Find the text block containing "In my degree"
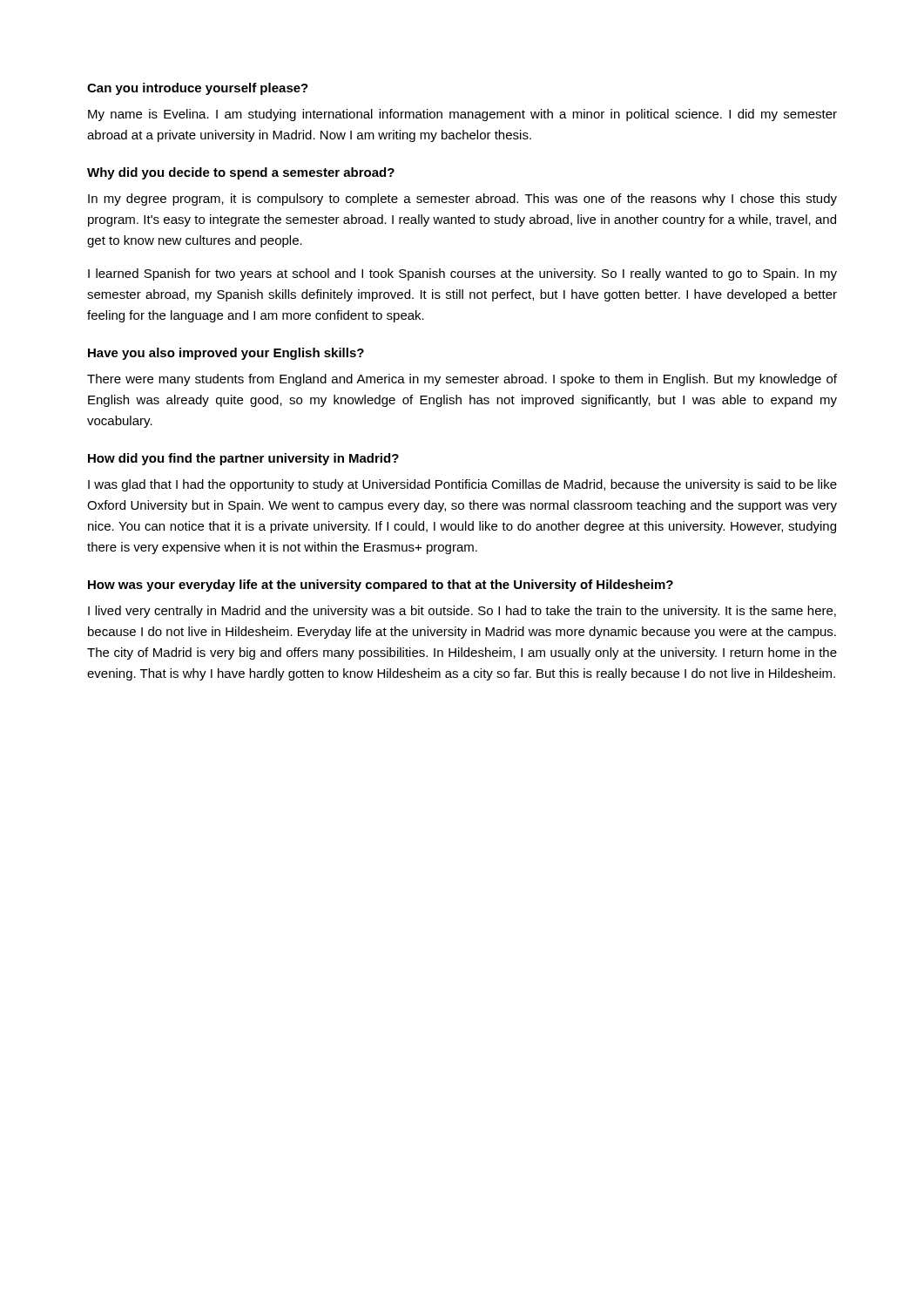924x1307 pixels. click(x=462, y=219)
